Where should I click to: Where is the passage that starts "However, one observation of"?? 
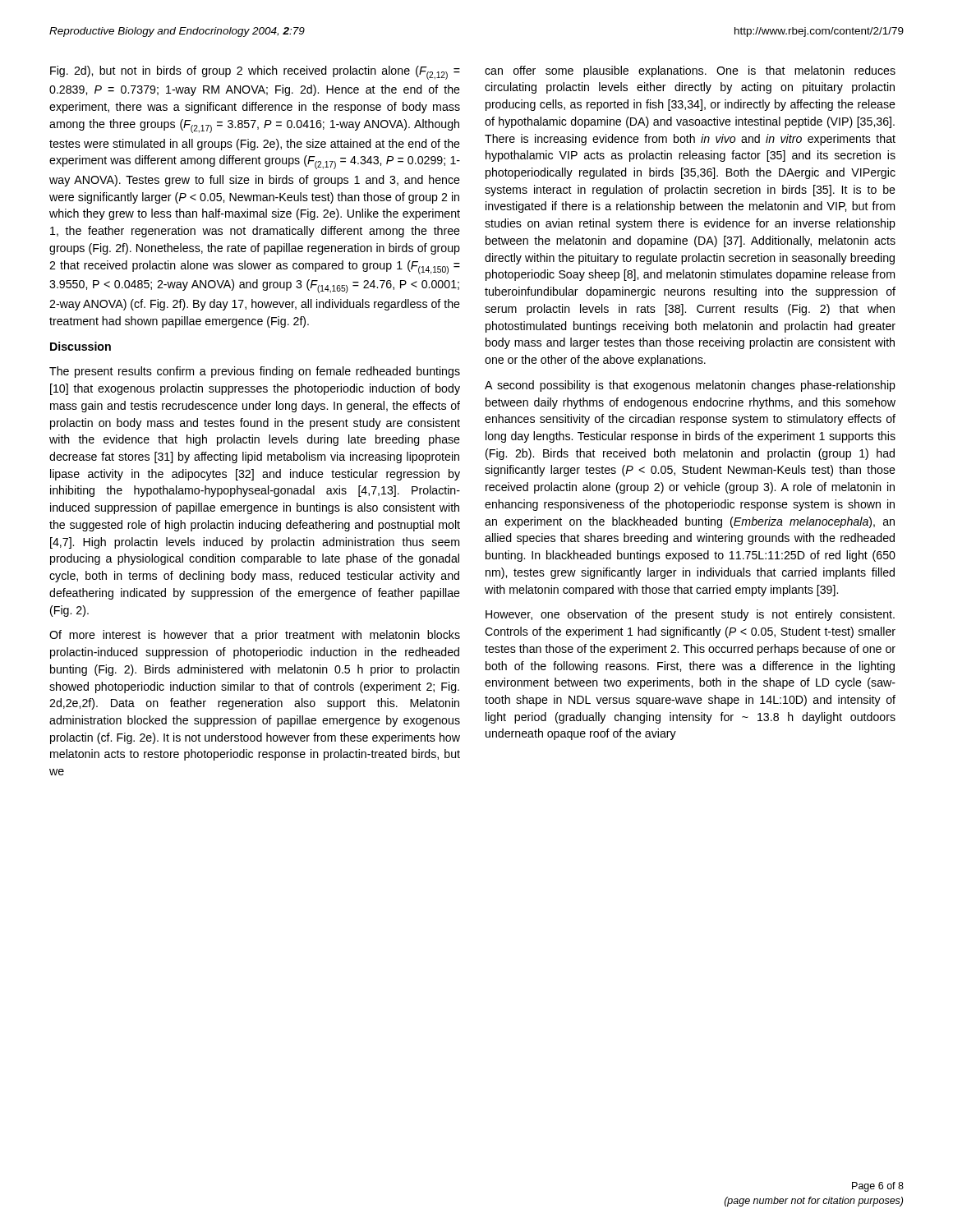[x=690, y=675]
